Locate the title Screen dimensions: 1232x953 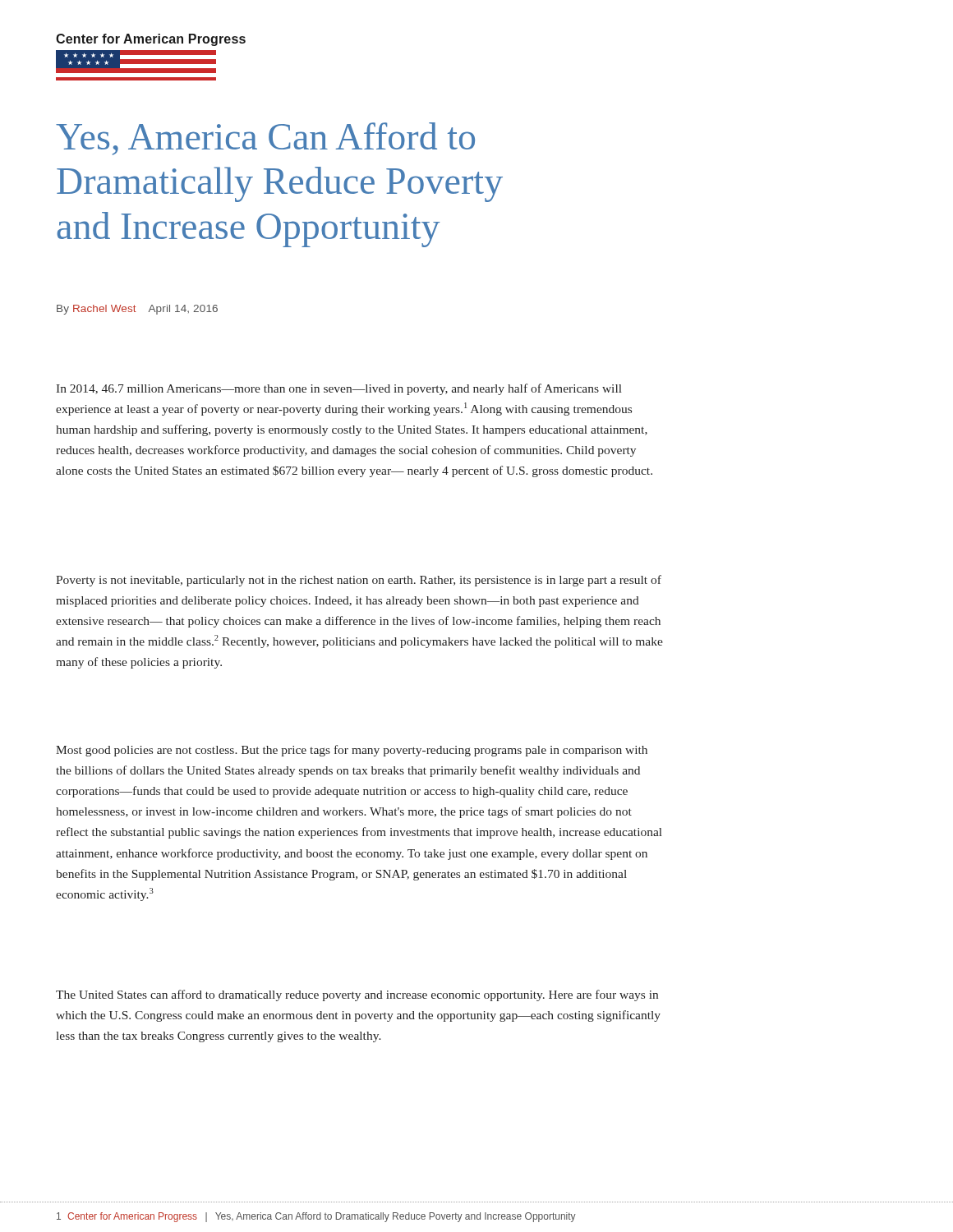click(376, 182)
